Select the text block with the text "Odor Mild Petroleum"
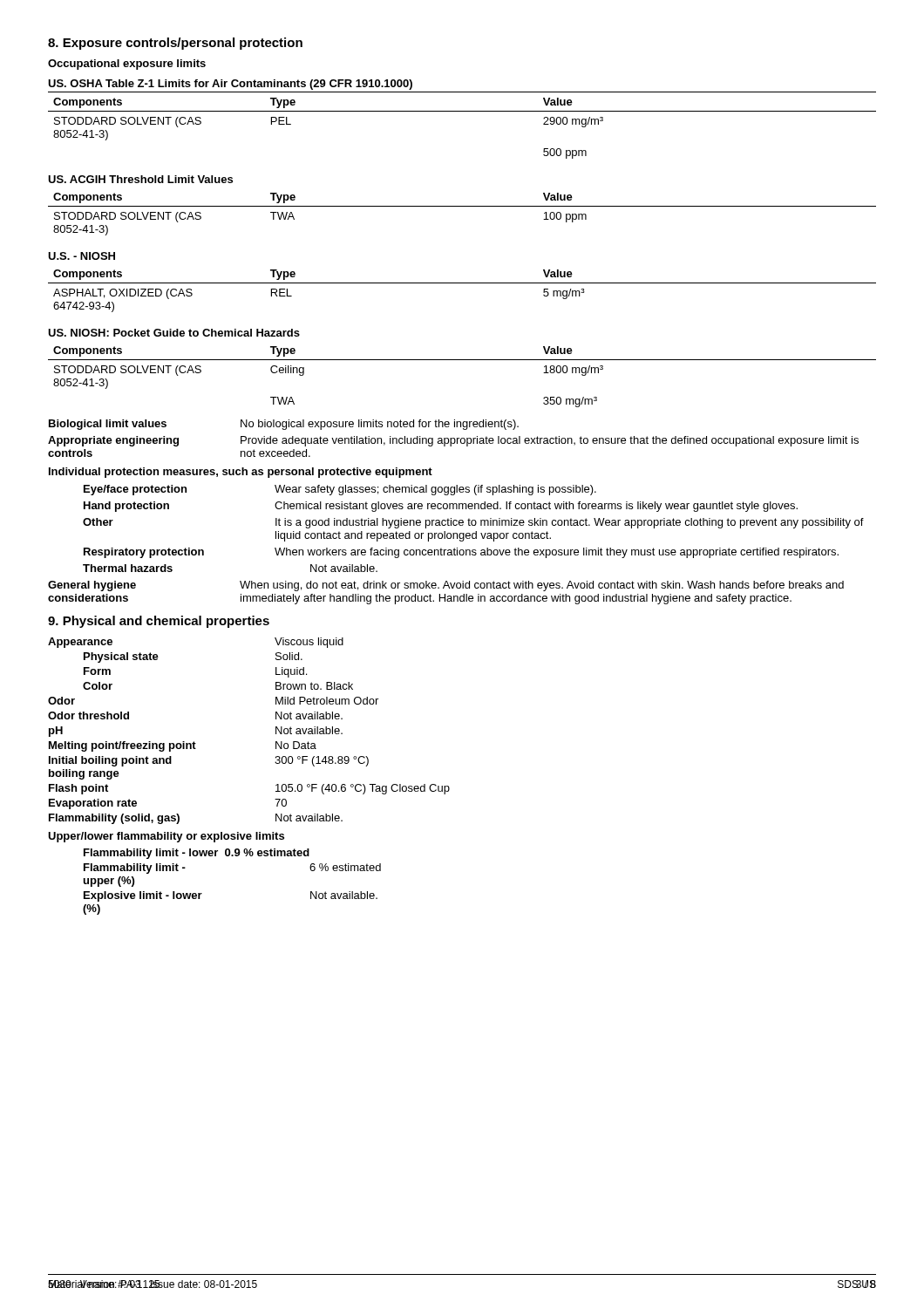Screen dimensions: 1308x924 [x=67, y=700]
